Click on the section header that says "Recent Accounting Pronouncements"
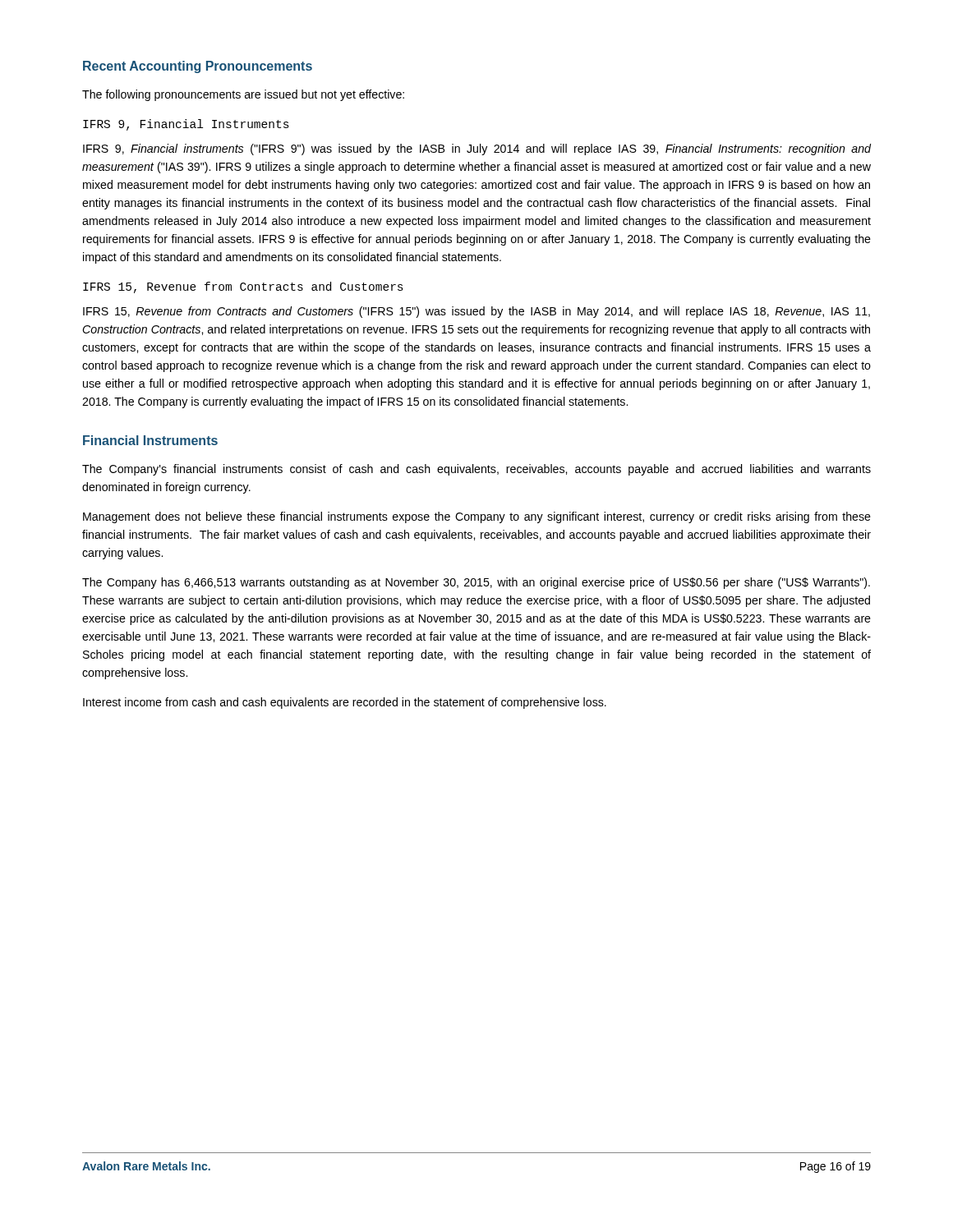The image size is (953, 1232). (x=197, y=66)
